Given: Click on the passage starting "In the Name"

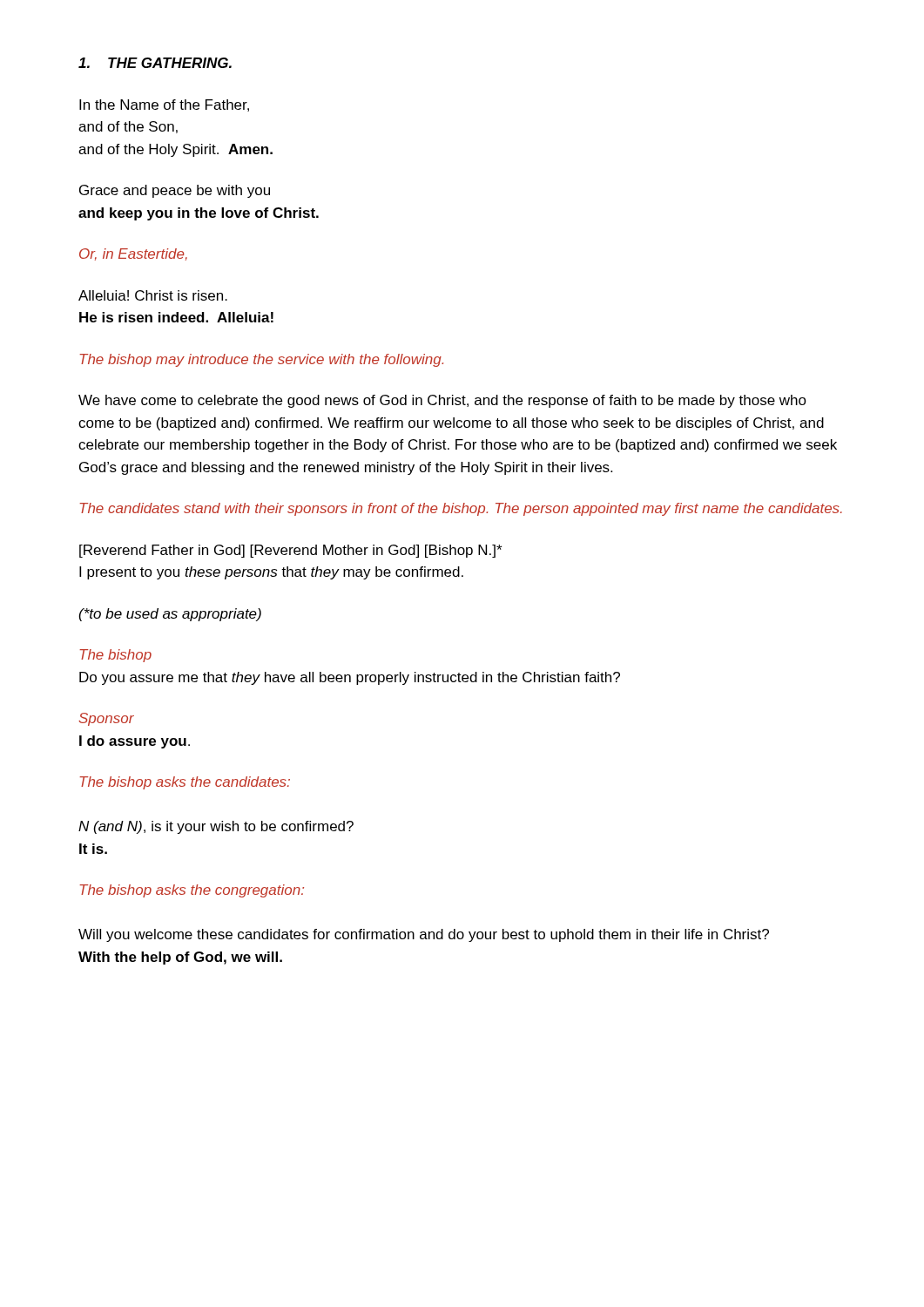Looking at the screenshot, I should click(164, 105).
